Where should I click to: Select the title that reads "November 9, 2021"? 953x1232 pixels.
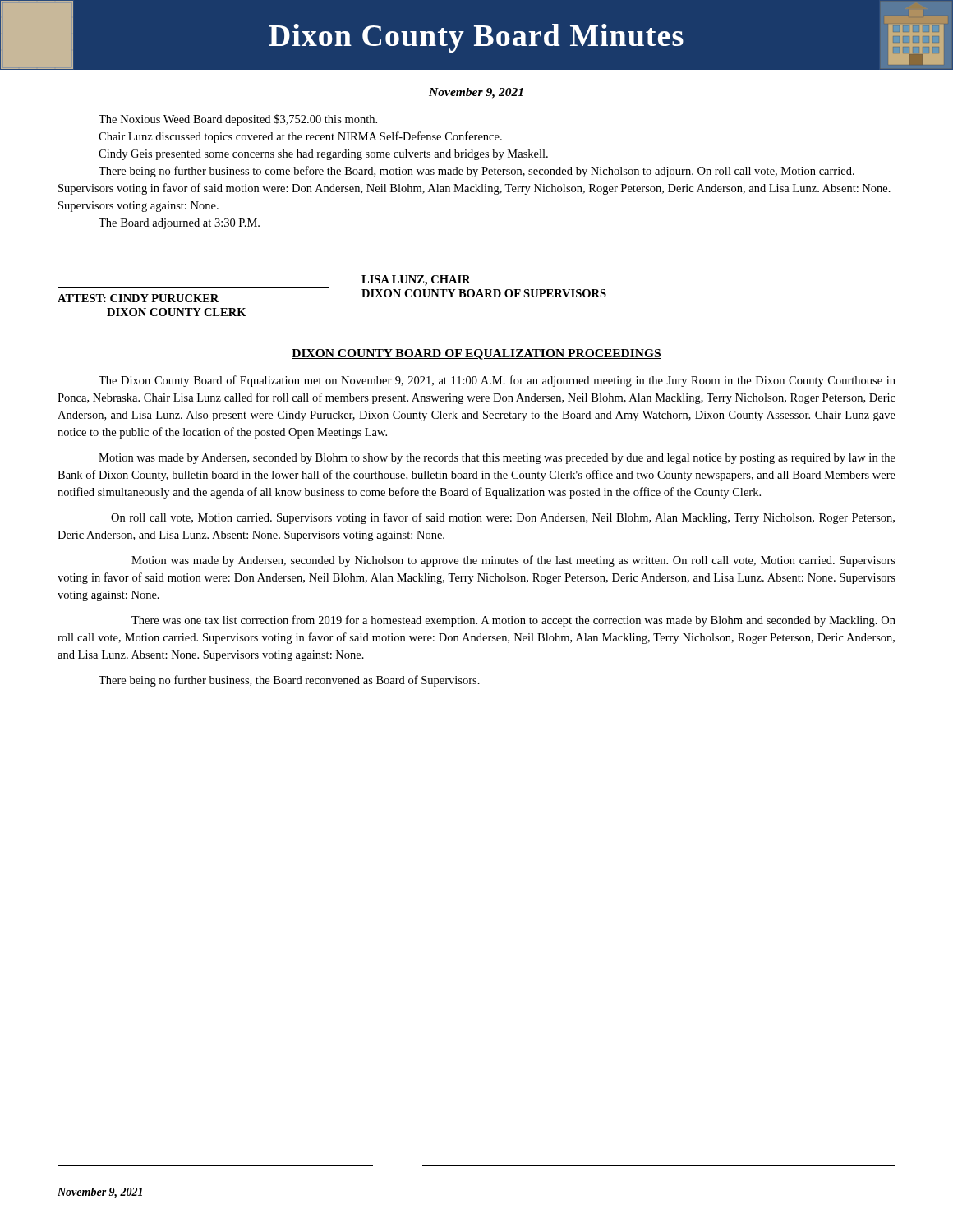(x=476, y=92)
